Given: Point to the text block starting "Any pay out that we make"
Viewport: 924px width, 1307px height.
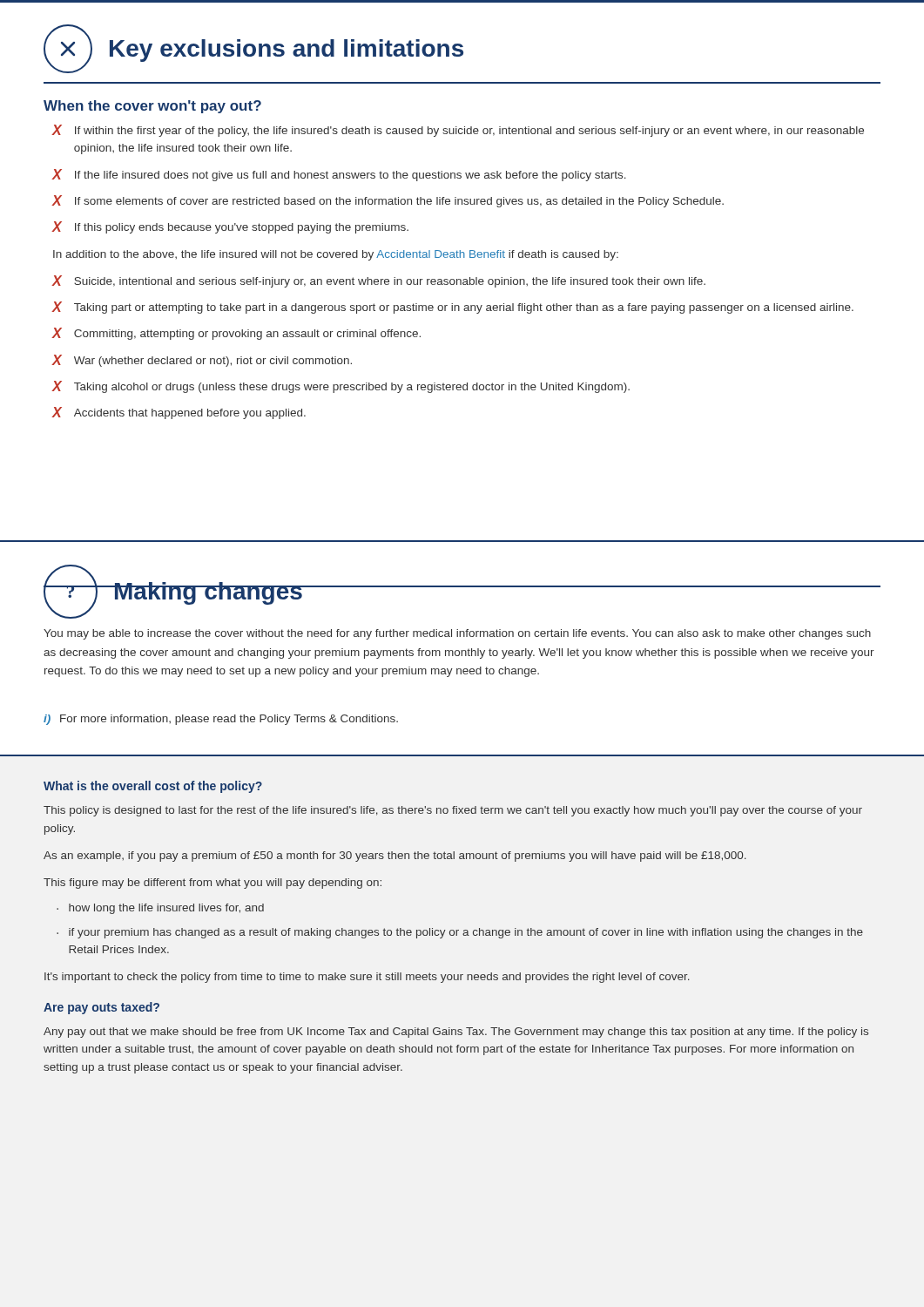Looking at the screenshot, I should (456, 1049).
